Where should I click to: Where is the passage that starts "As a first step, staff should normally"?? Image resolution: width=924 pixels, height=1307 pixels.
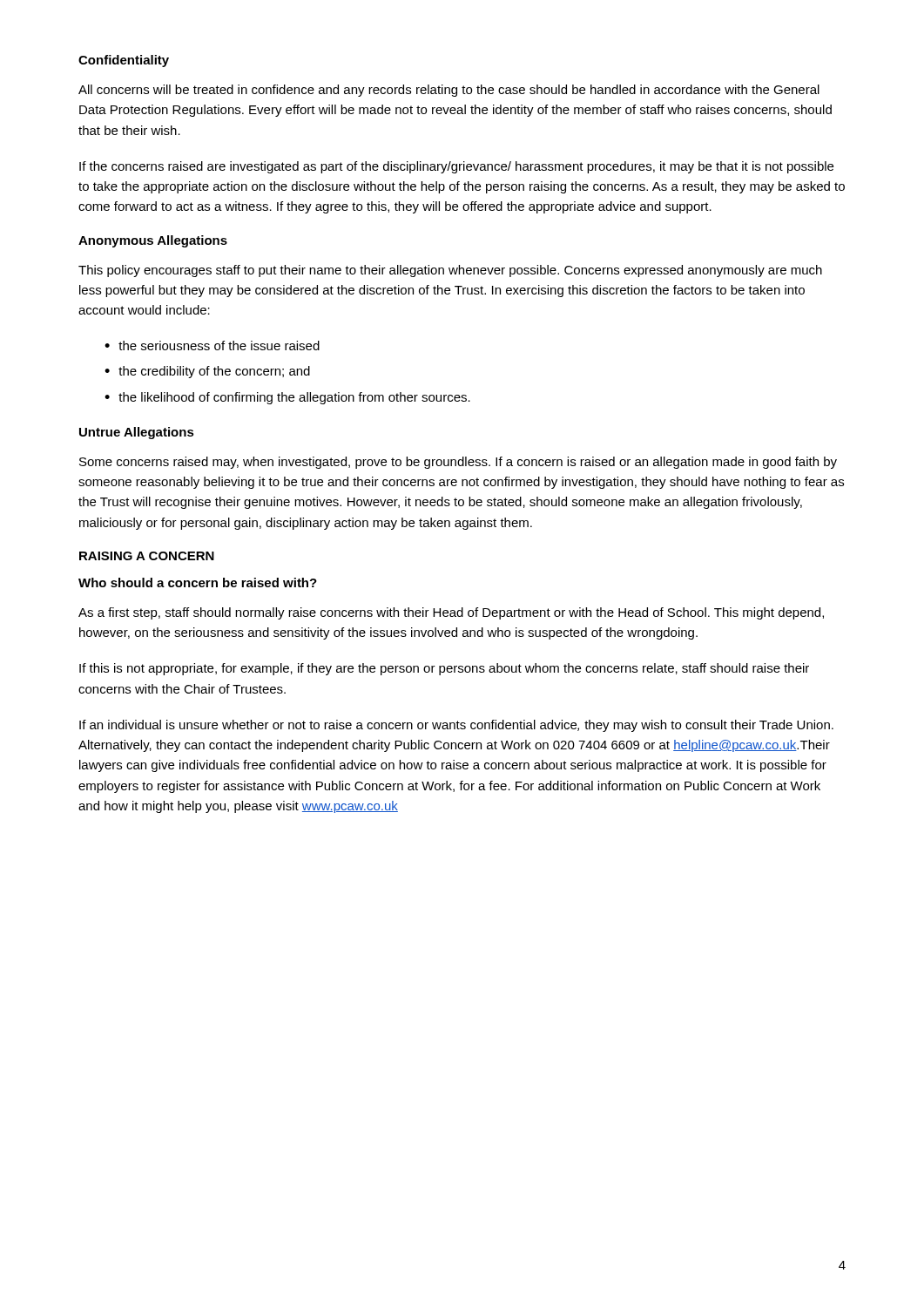point(452,622)
